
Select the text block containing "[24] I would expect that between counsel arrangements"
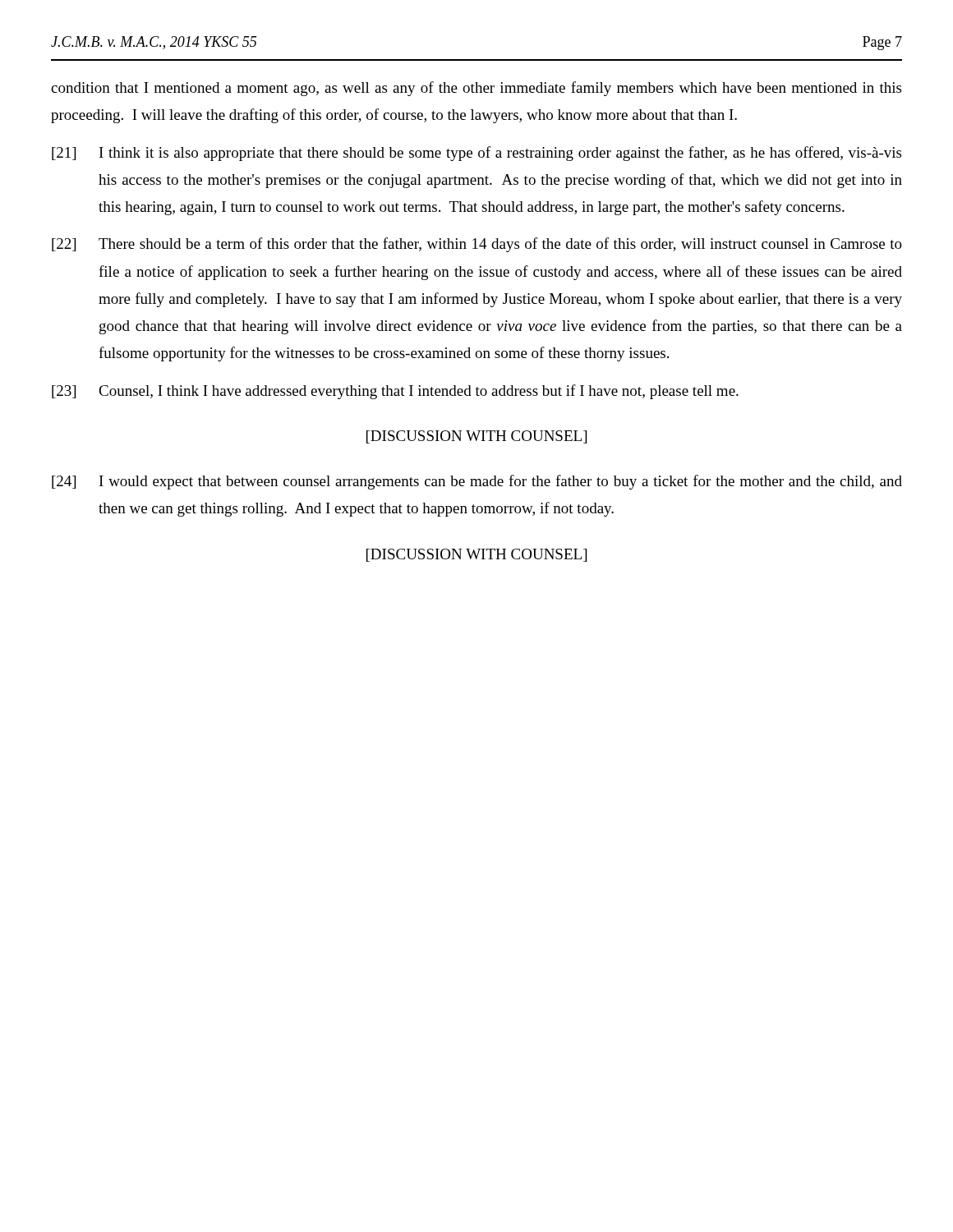point(476,495)
